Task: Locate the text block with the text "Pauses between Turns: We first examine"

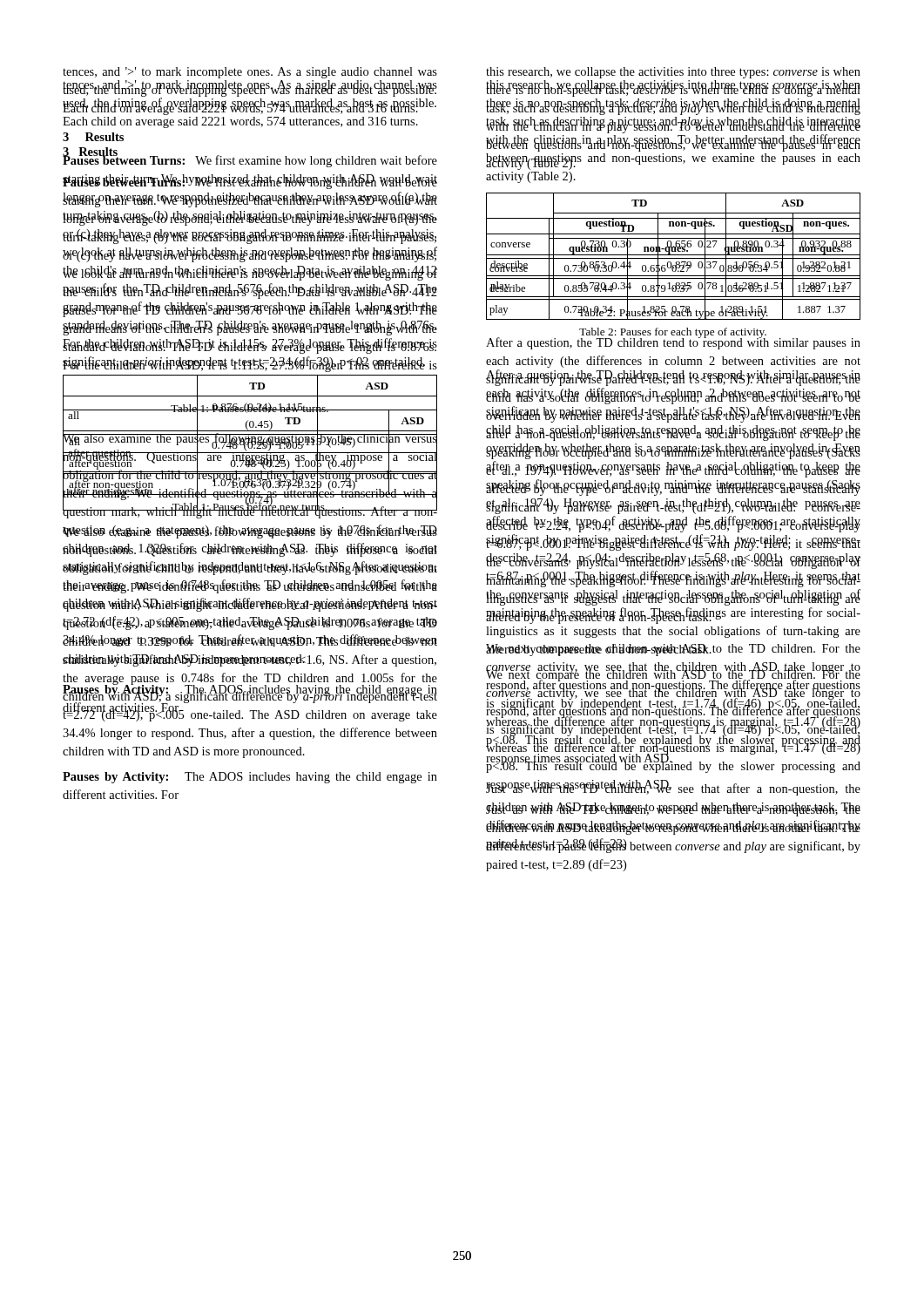Action: click(x=250, y=261)
